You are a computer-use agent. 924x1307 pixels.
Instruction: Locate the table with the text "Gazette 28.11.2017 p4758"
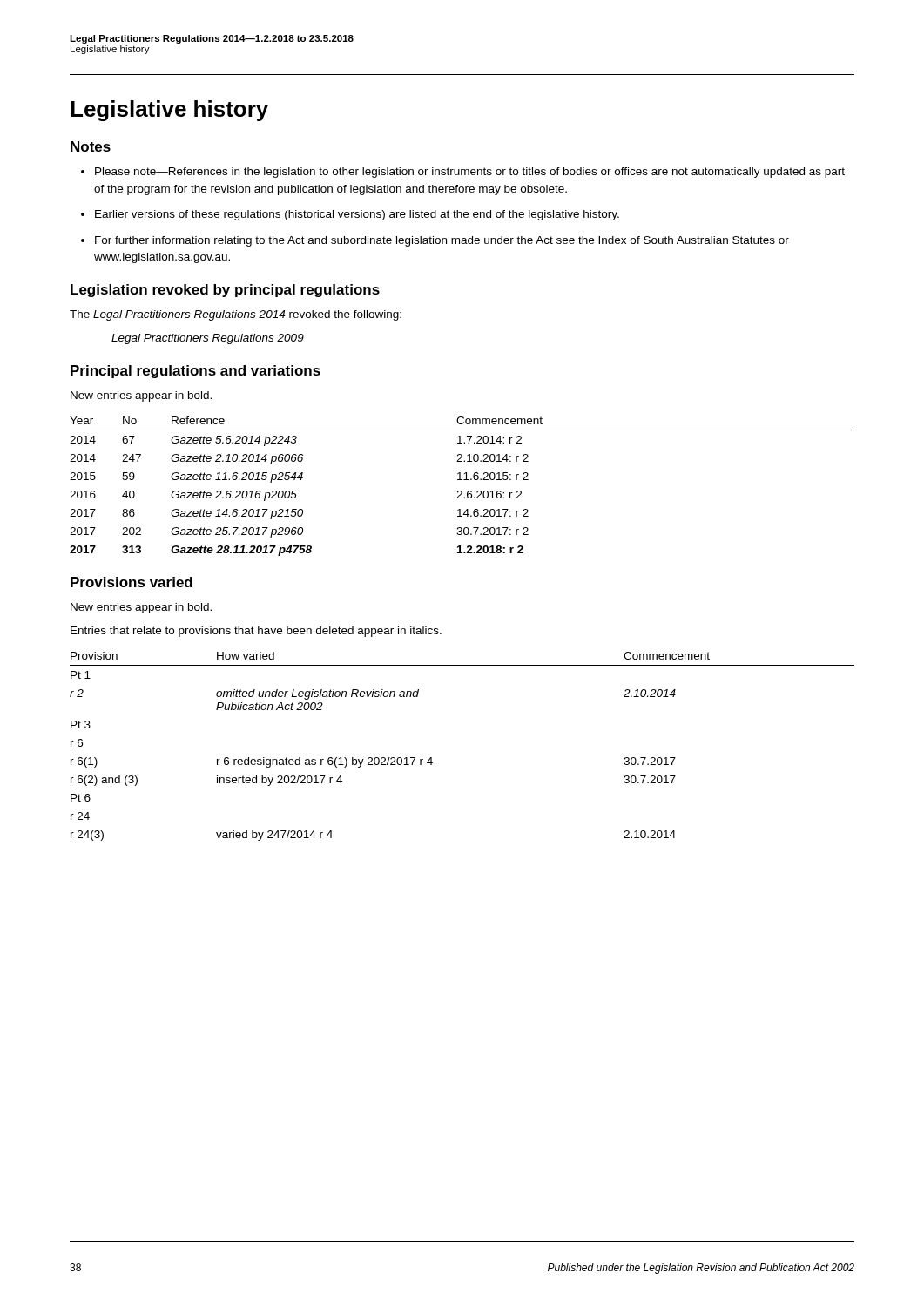click(462, 484)
